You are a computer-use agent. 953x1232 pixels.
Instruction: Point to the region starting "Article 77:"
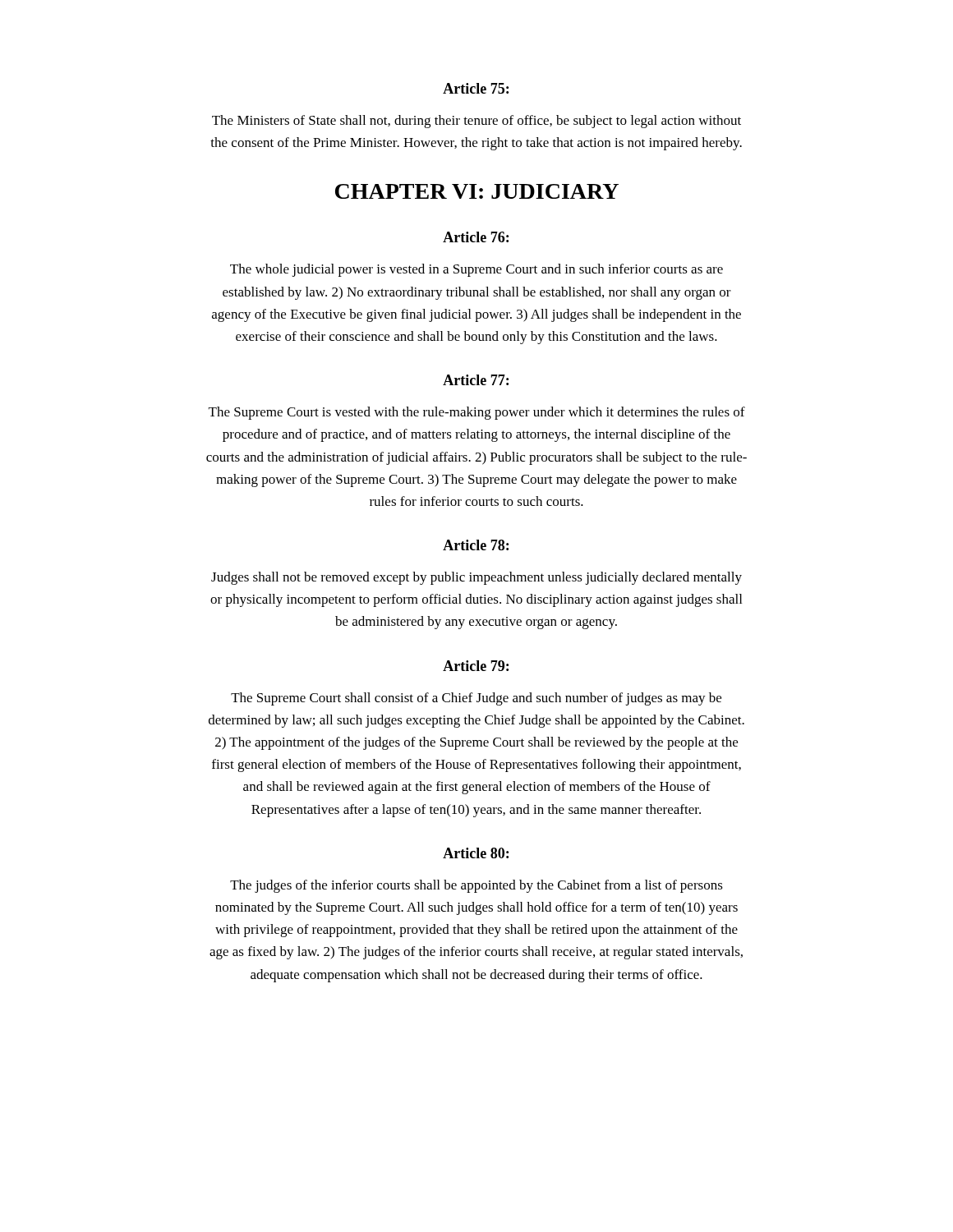tap(476, 380)
